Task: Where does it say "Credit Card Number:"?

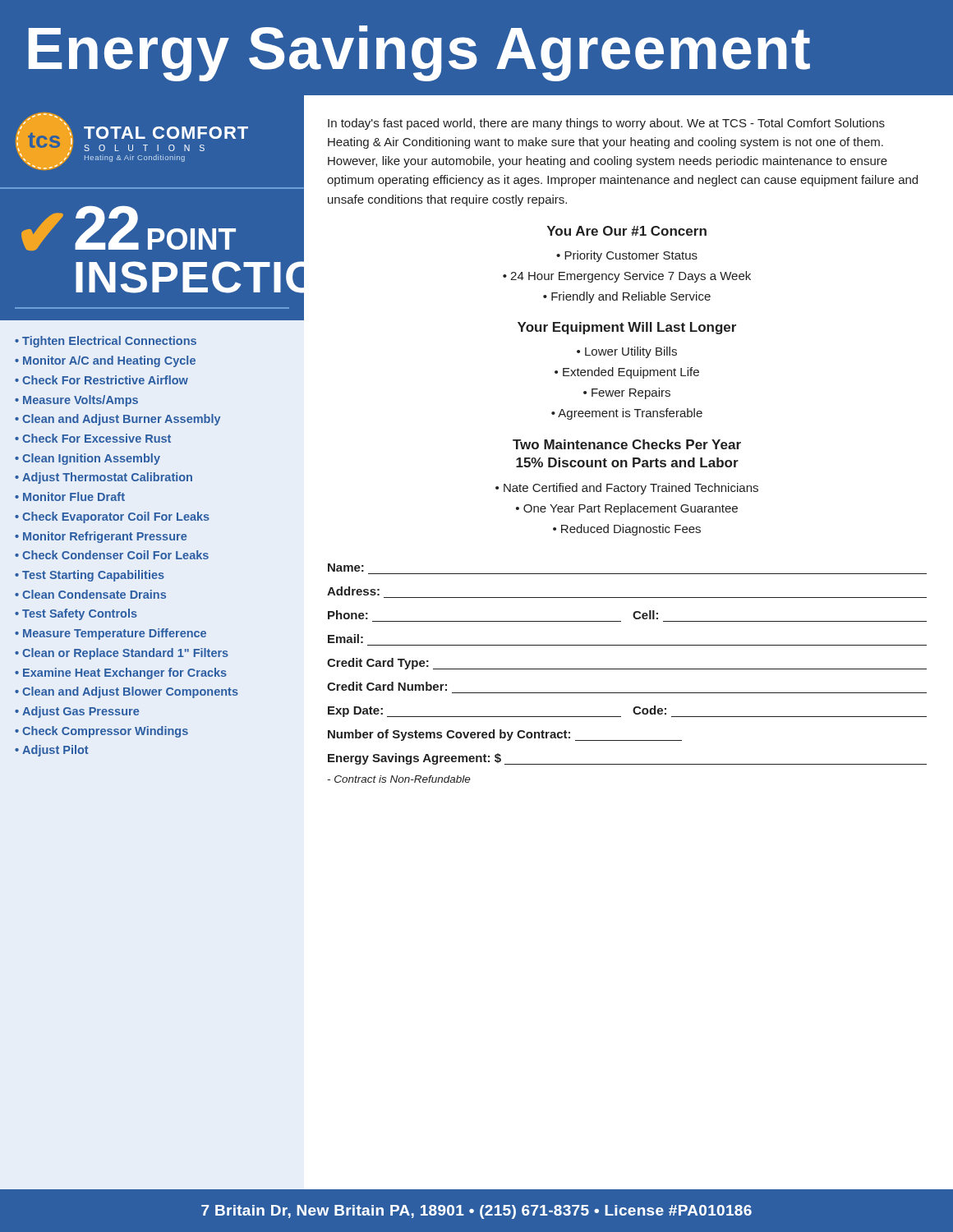Action: click(x=627, y=685)
